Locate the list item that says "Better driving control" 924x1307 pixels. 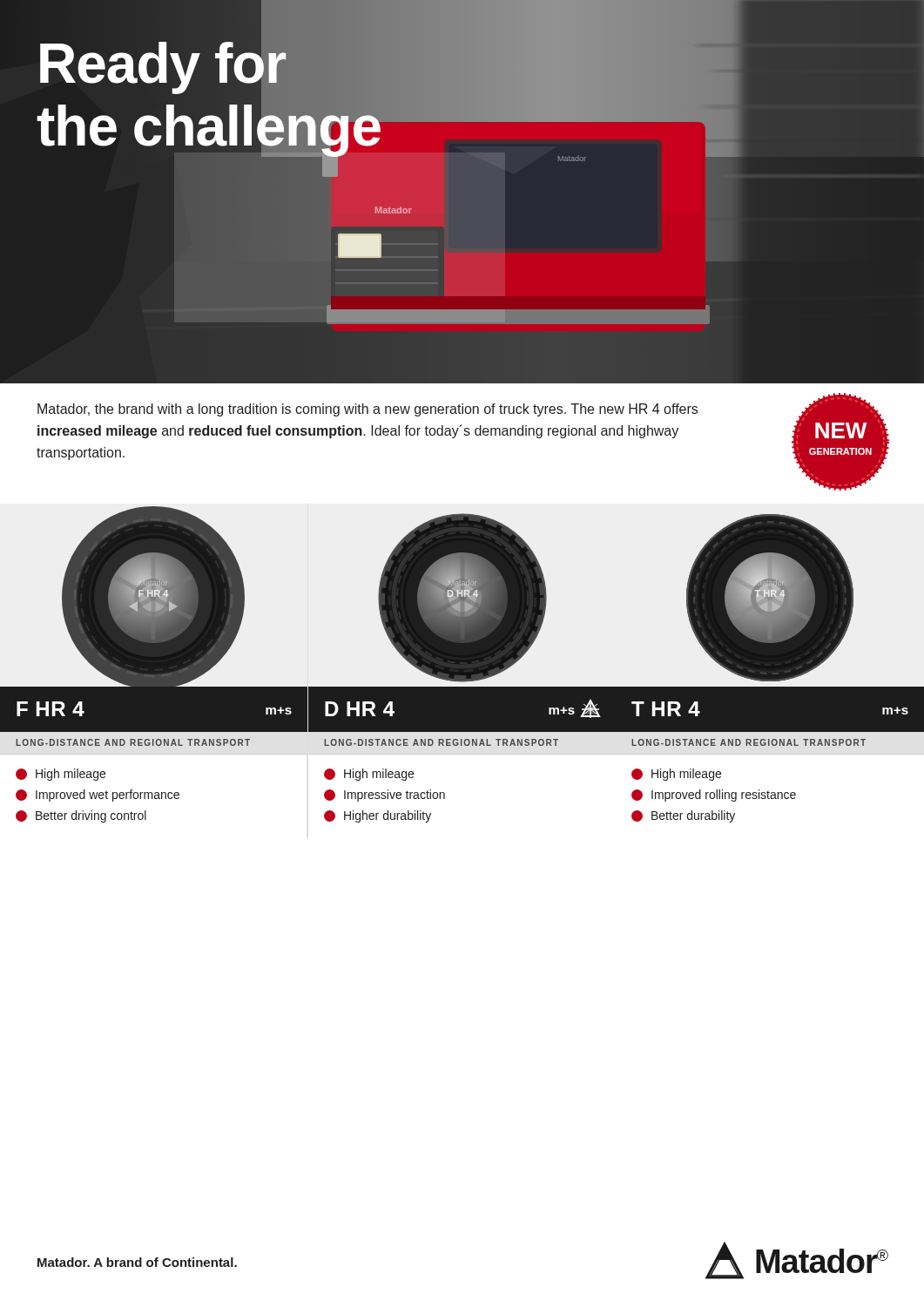coord(81,816)
